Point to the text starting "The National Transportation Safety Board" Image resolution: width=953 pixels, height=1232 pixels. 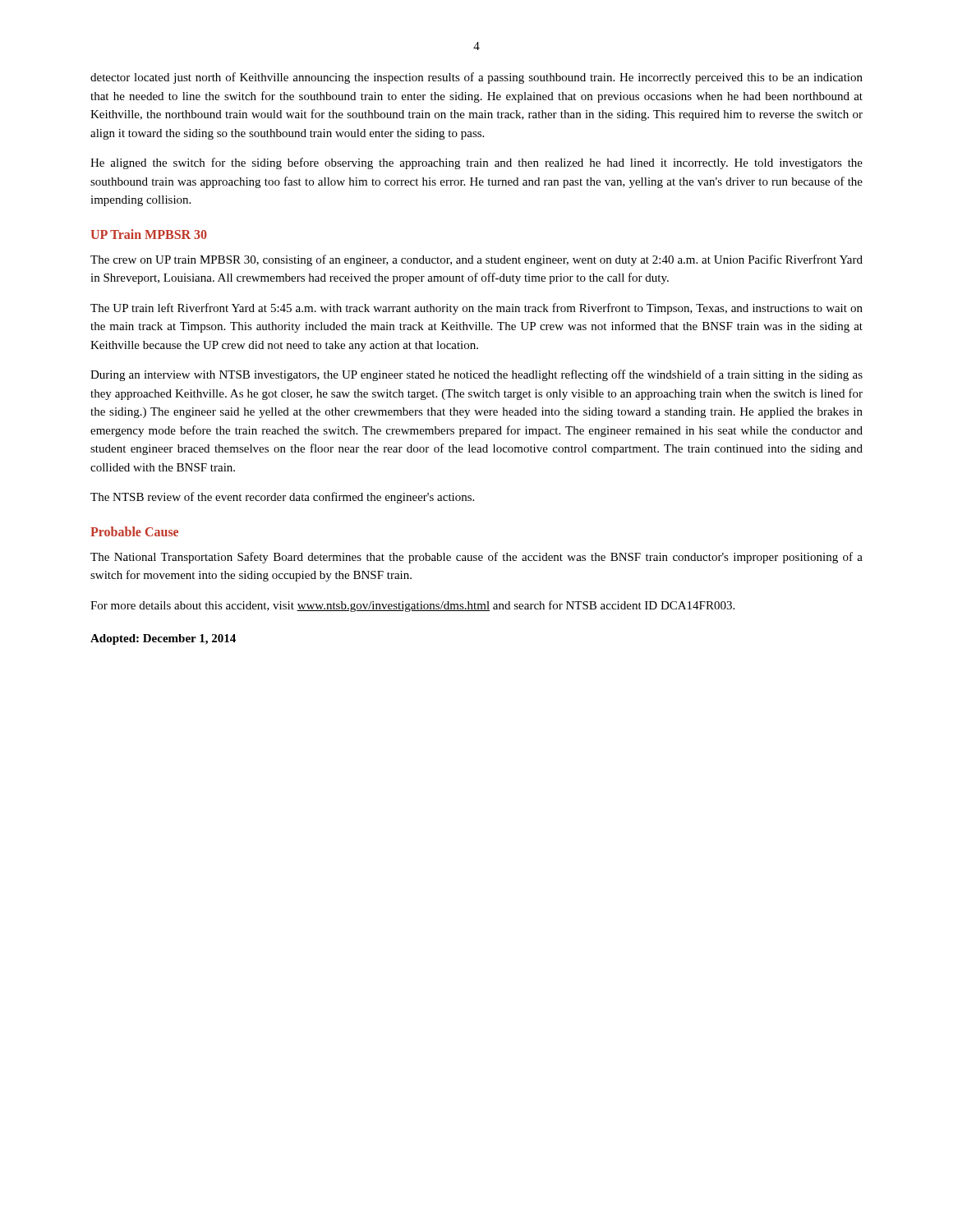tap(476, 566)
